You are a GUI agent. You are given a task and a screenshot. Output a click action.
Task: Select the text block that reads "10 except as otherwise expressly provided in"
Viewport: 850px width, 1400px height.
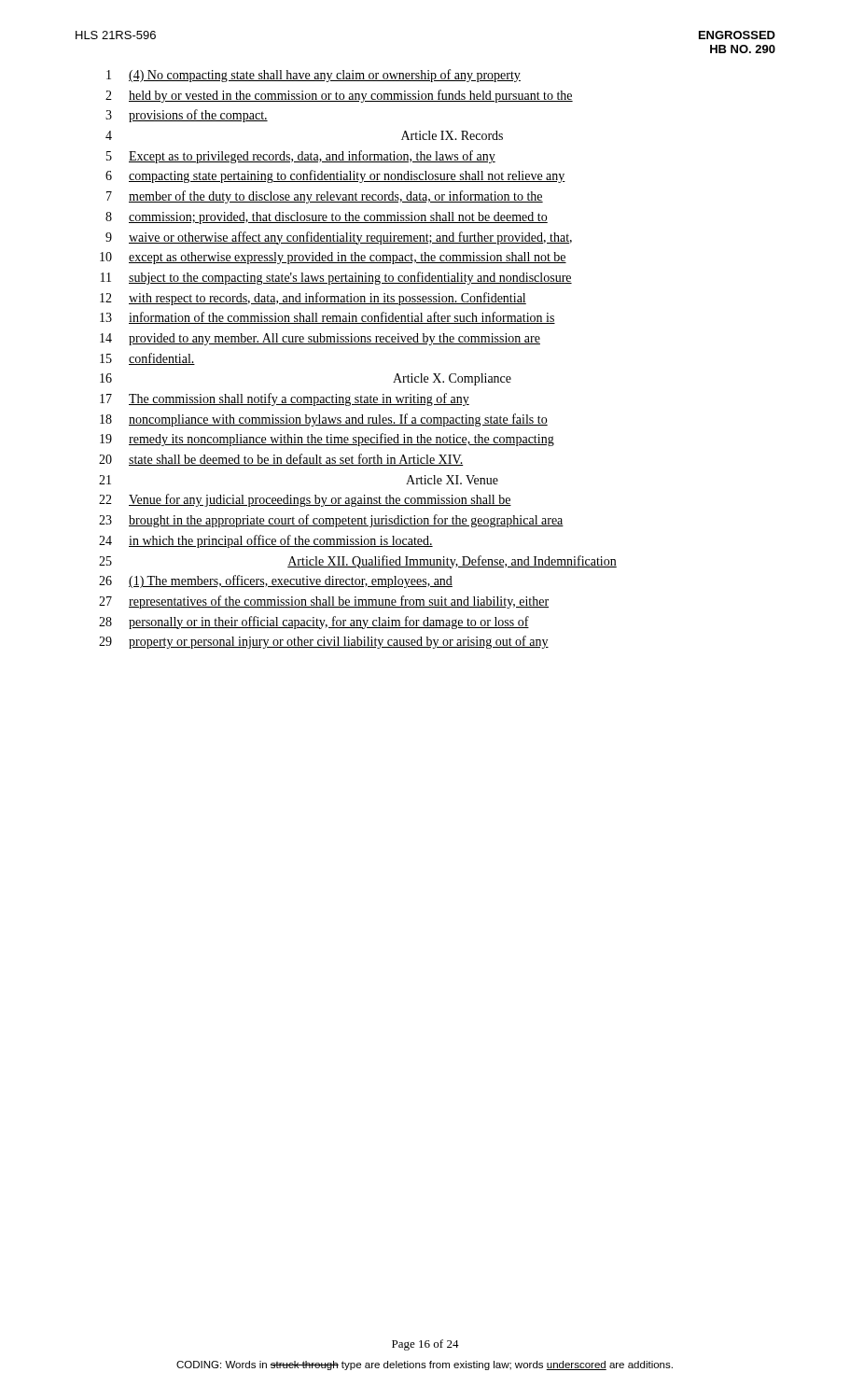425,258
